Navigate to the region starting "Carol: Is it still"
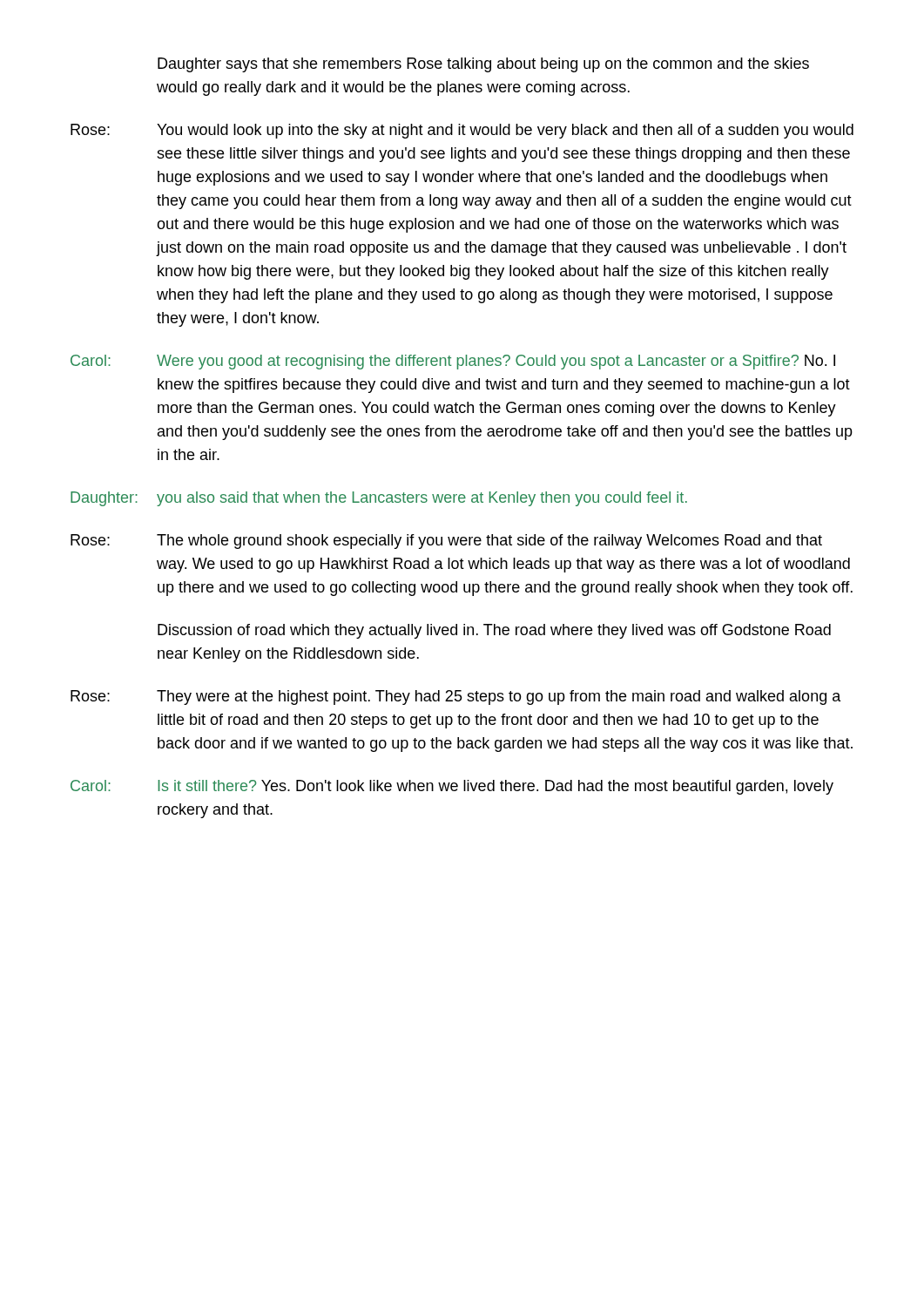924x1307 pixels. click(462, 798)
